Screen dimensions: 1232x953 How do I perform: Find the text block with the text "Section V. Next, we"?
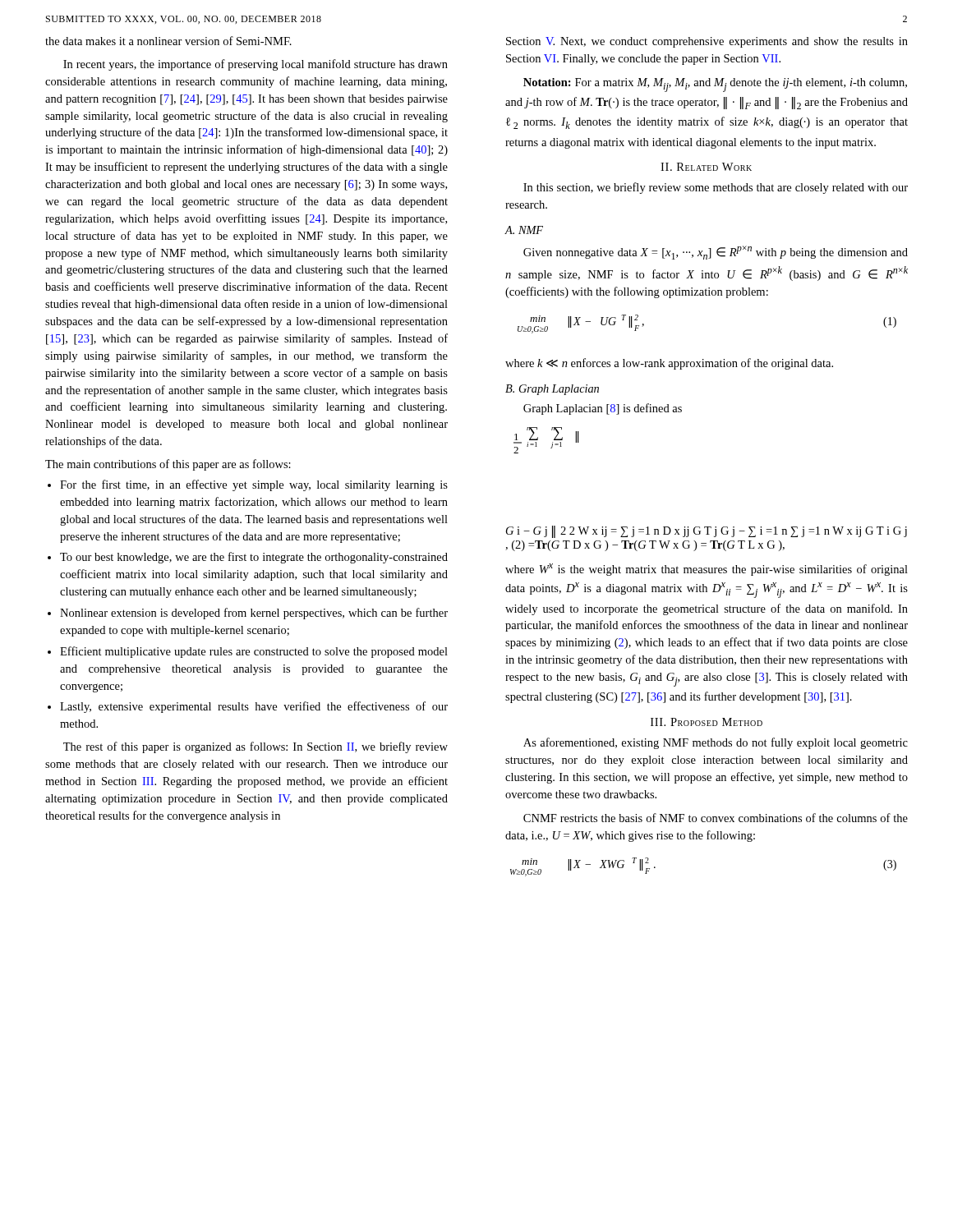click(707, 50)
